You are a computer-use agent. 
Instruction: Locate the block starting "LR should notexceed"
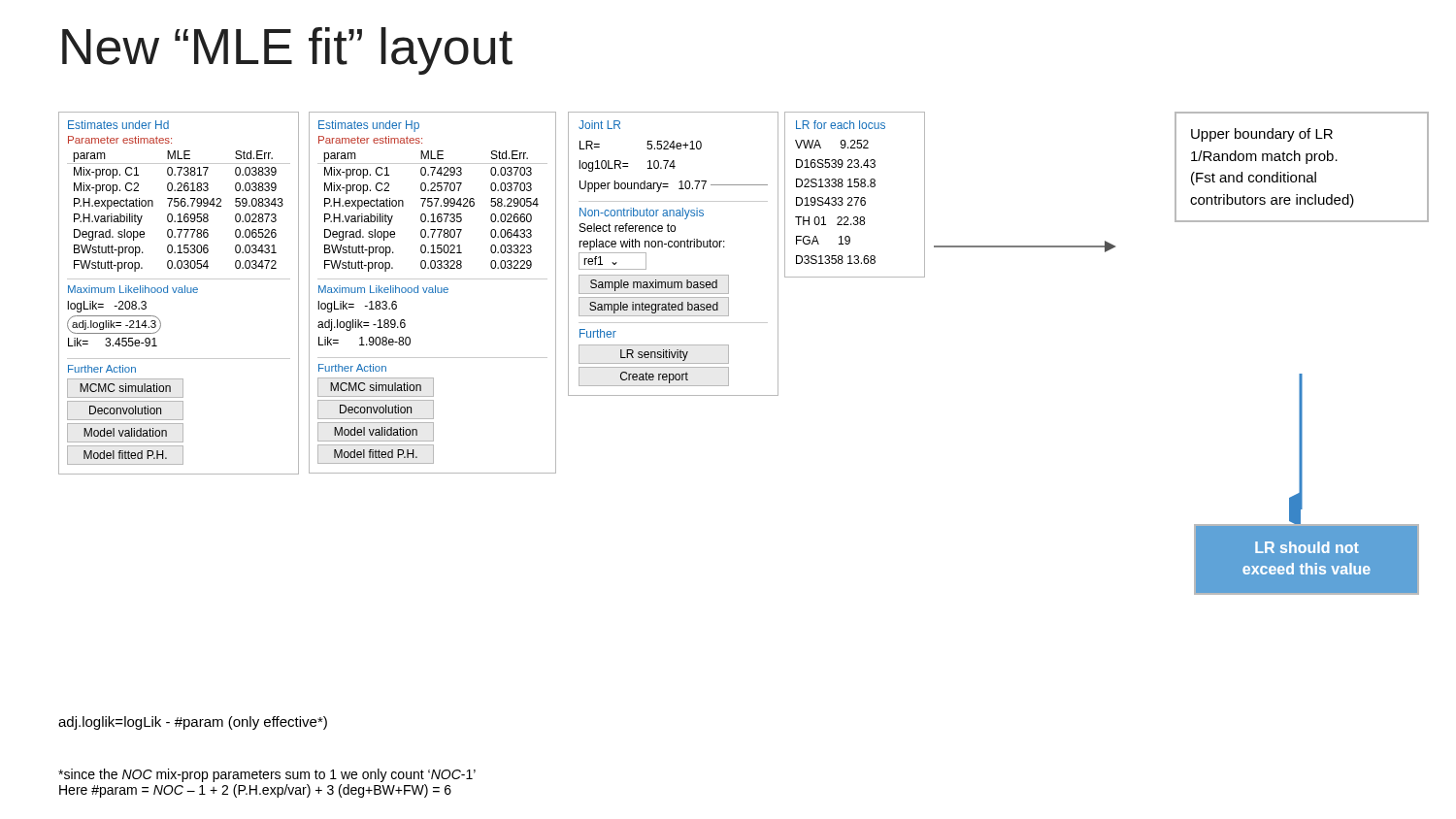(1301, 559)
